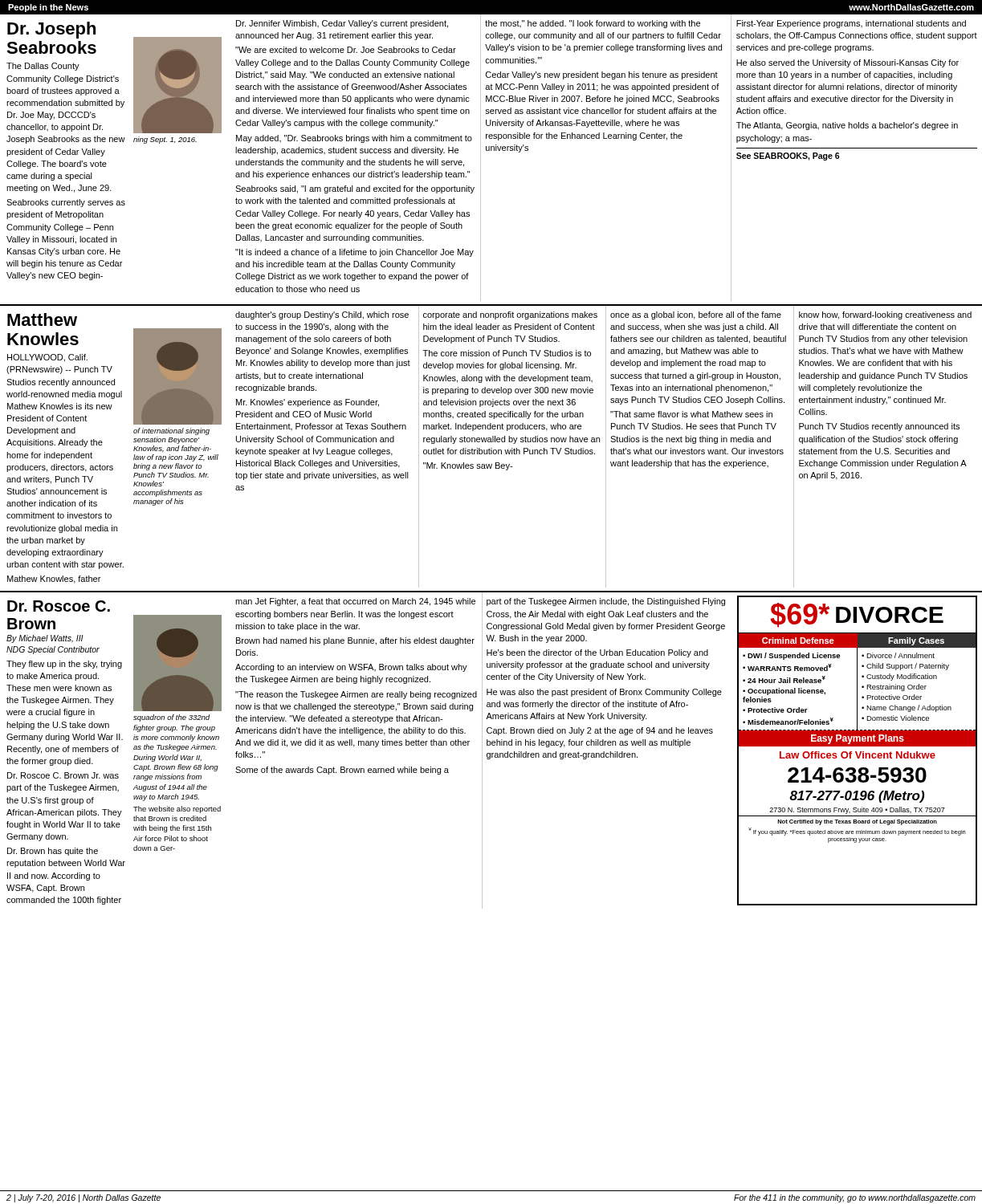The image size is (982, 1204).
Task: Locate the text block starting "• Custody Modification"
Action: [x=899, y=677]
